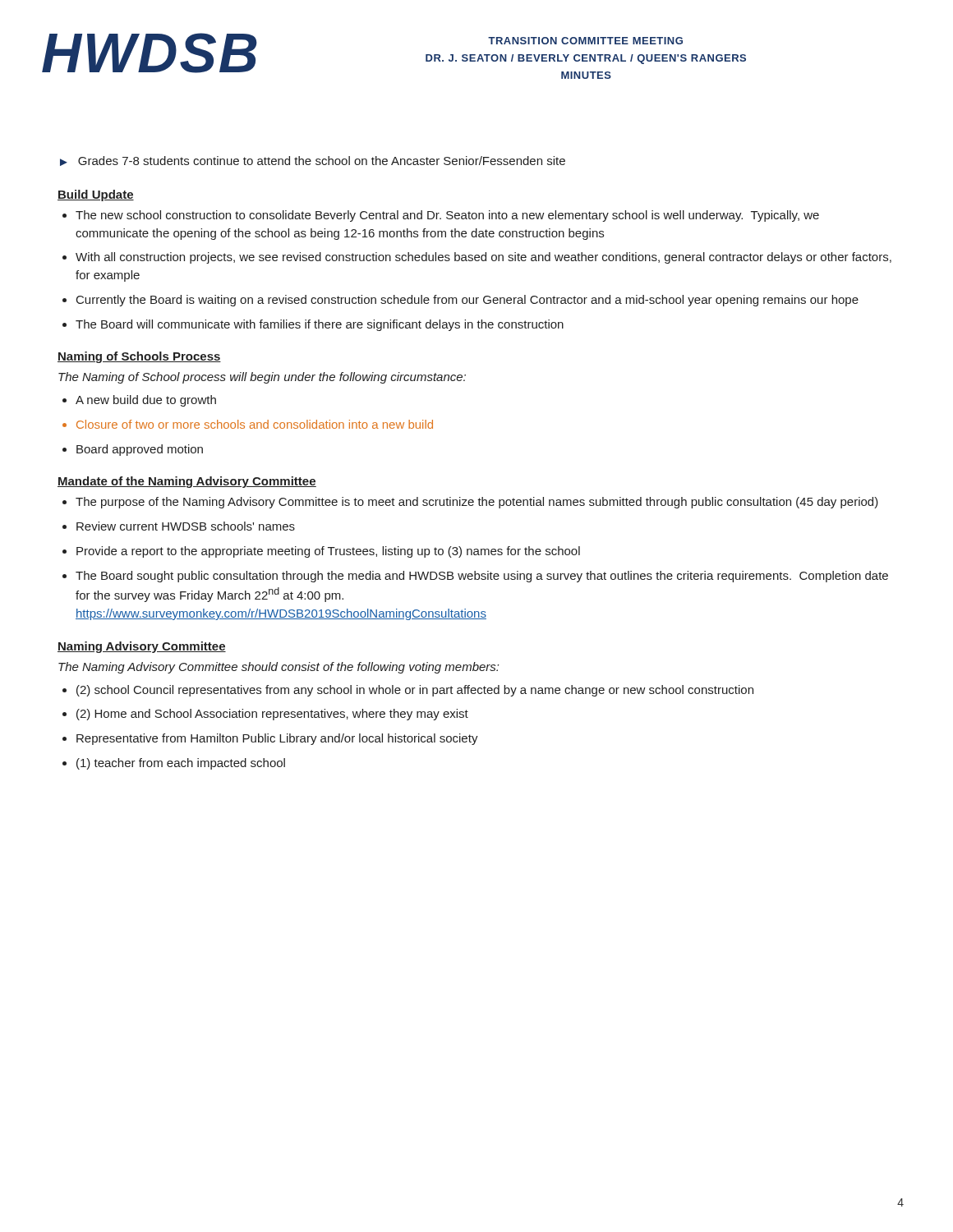
Task: Locate the list item with the text "Provide a report to the appropriate"
Action: (x=328, y=551)
